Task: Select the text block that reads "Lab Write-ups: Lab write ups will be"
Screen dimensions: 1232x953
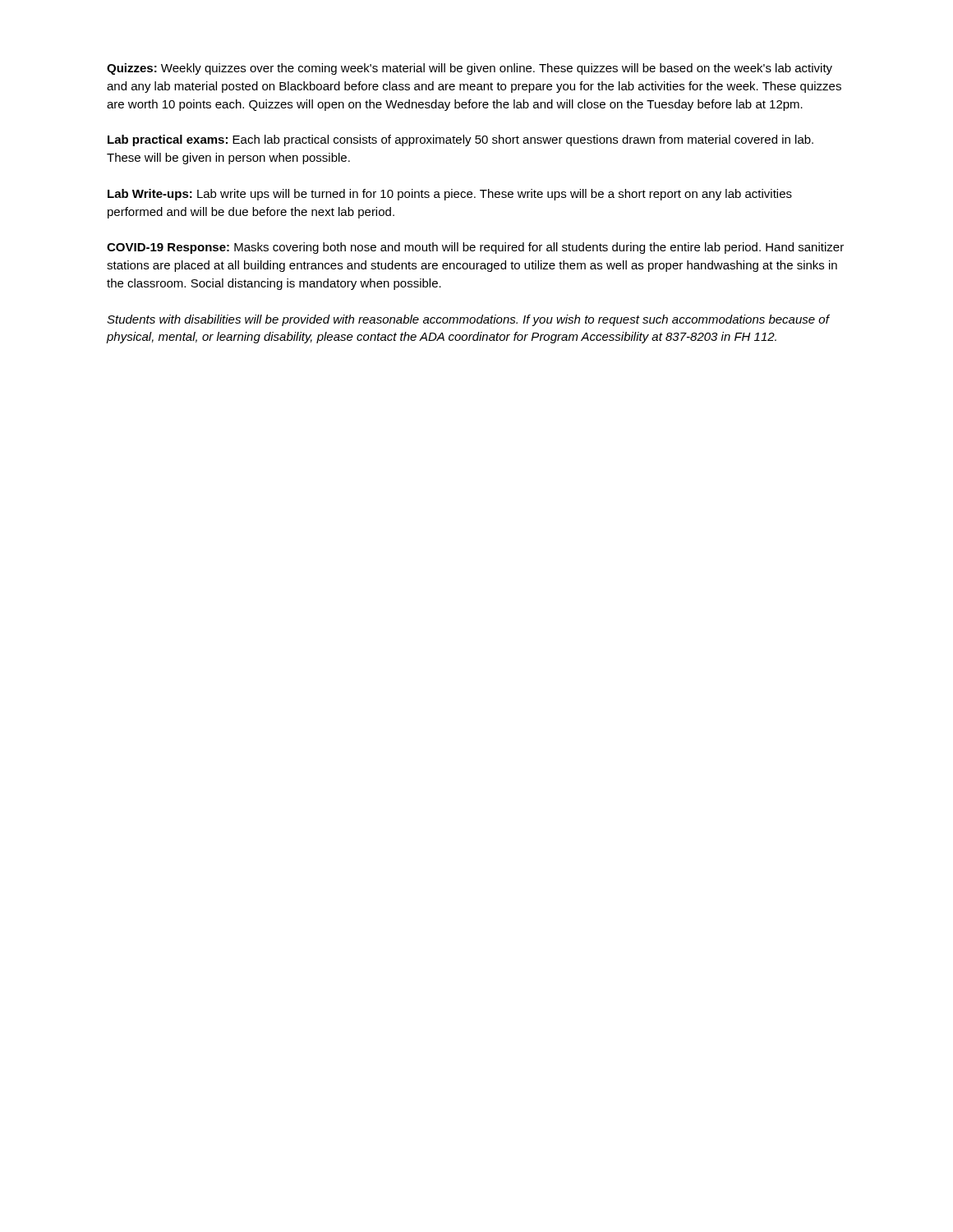Action: pos(449,202)
